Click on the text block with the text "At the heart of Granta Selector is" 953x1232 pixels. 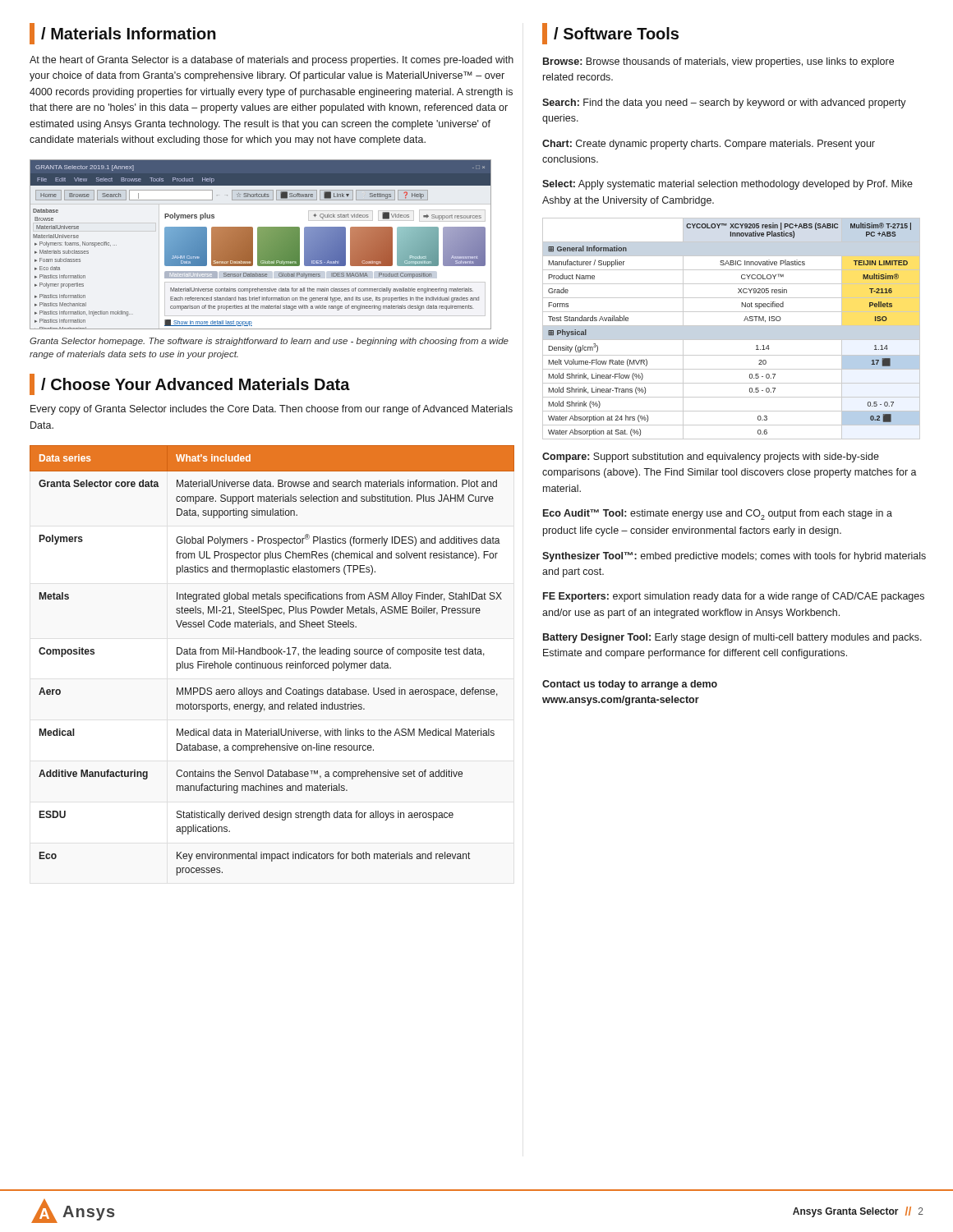point(272,100)
